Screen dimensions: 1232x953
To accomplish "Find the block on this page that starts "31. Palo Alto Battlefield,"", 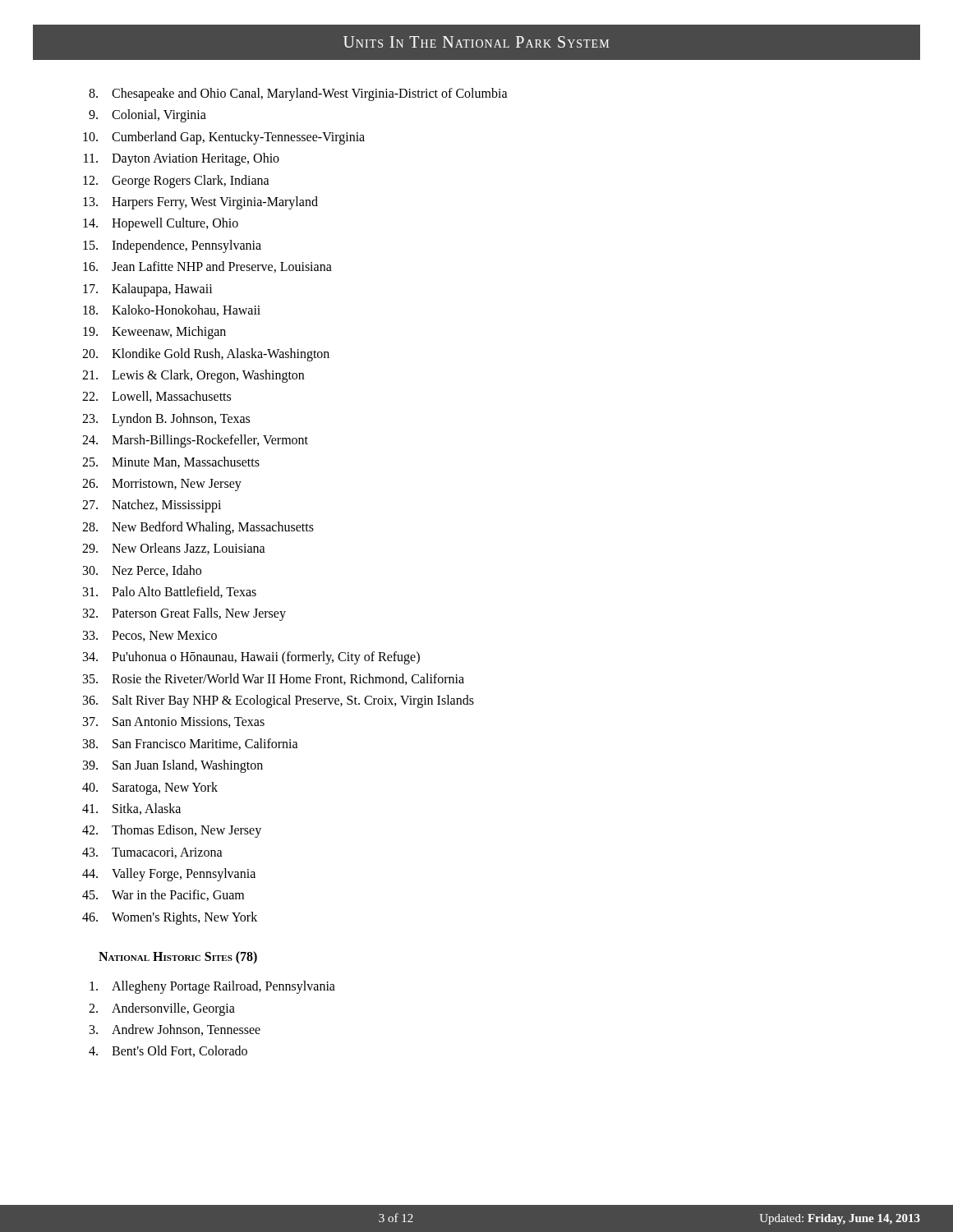I will pyautogui.click(x=170, y=592).
